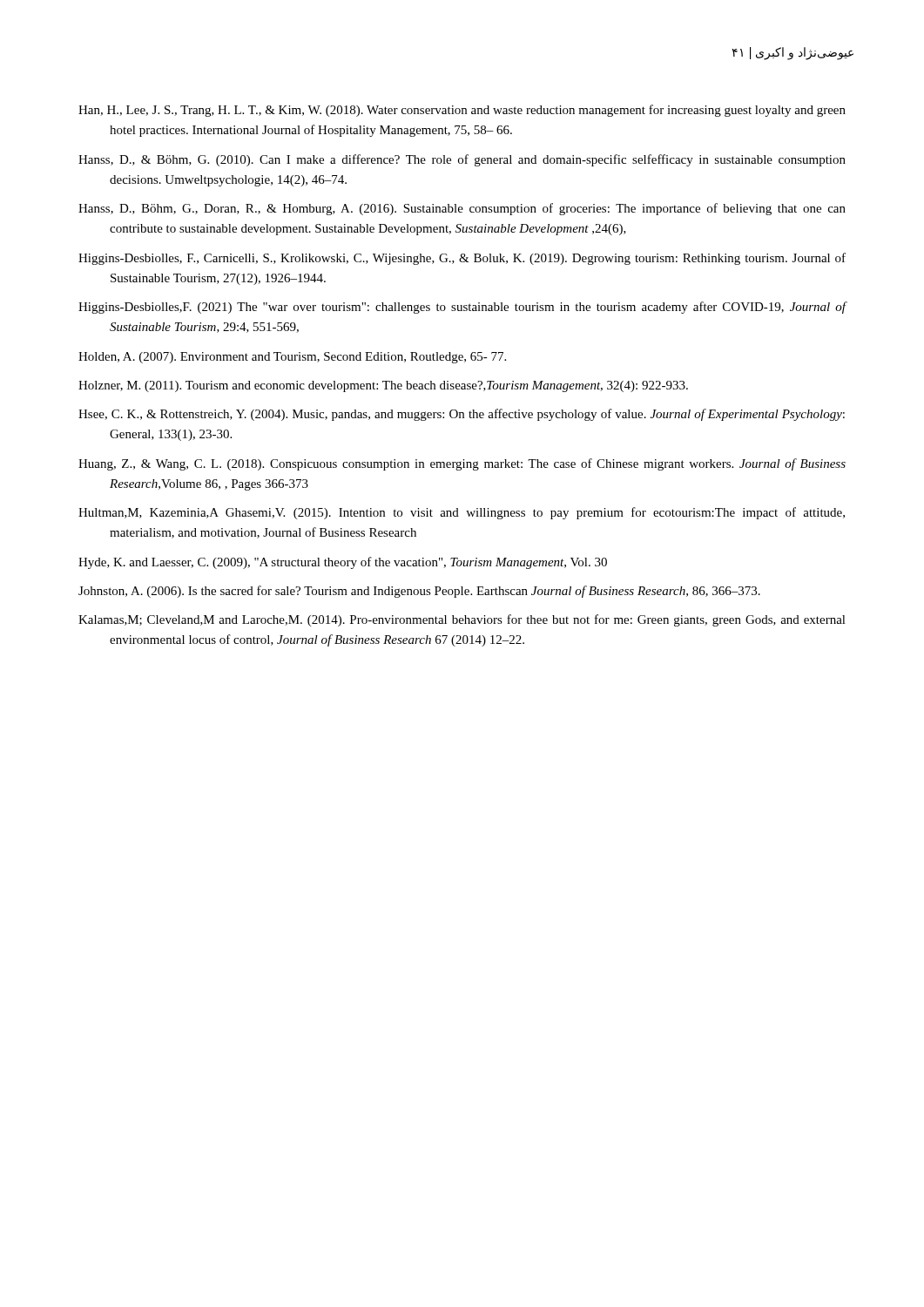This screenshot has height=1307, width=924.
Task: Point to the block beginning "Holzner, M. (2011). Tourism and economic development: The"
Action: pos(384,385)
